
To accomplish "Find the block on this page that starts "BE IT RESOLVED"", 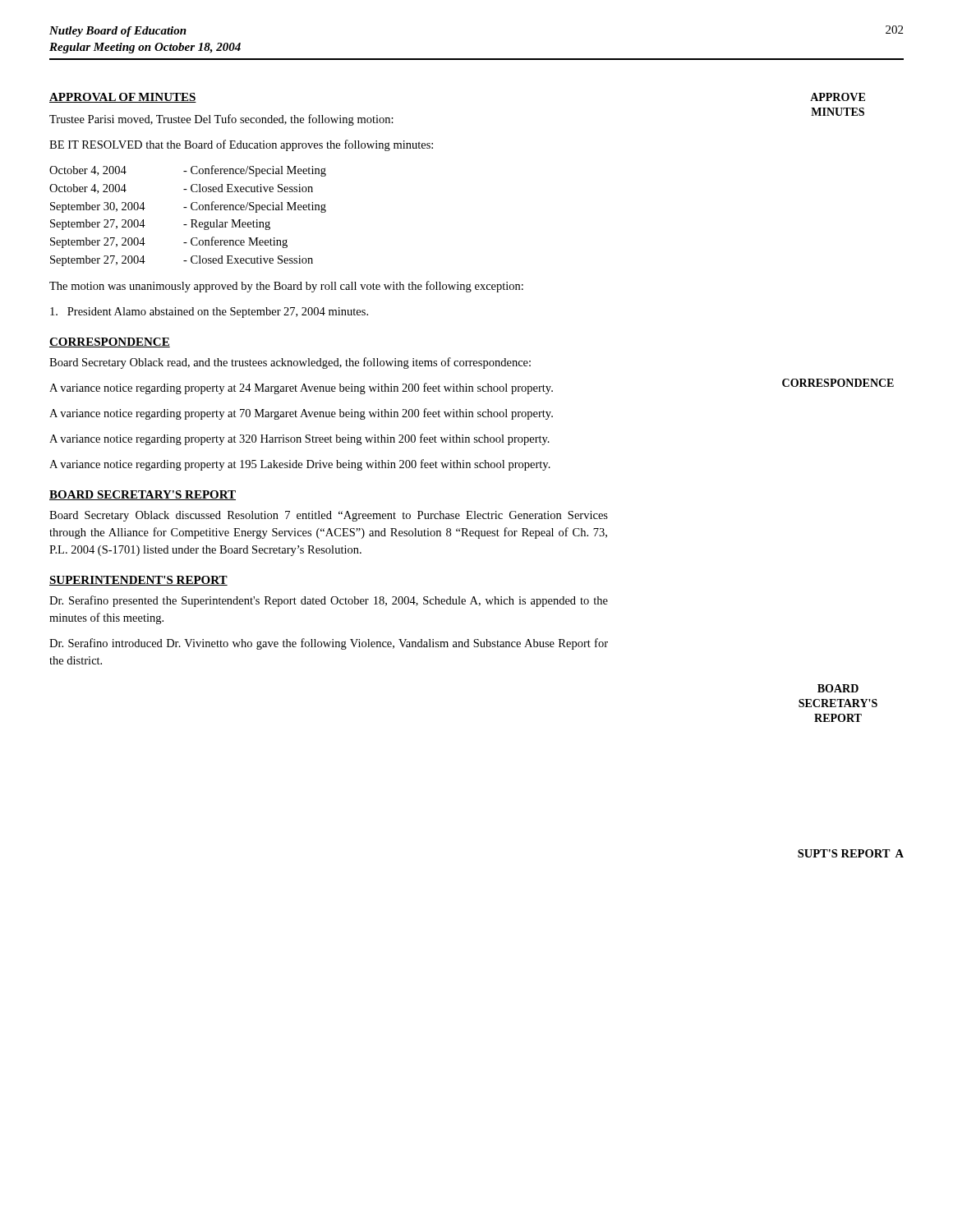I will click(x=242, y=145).
